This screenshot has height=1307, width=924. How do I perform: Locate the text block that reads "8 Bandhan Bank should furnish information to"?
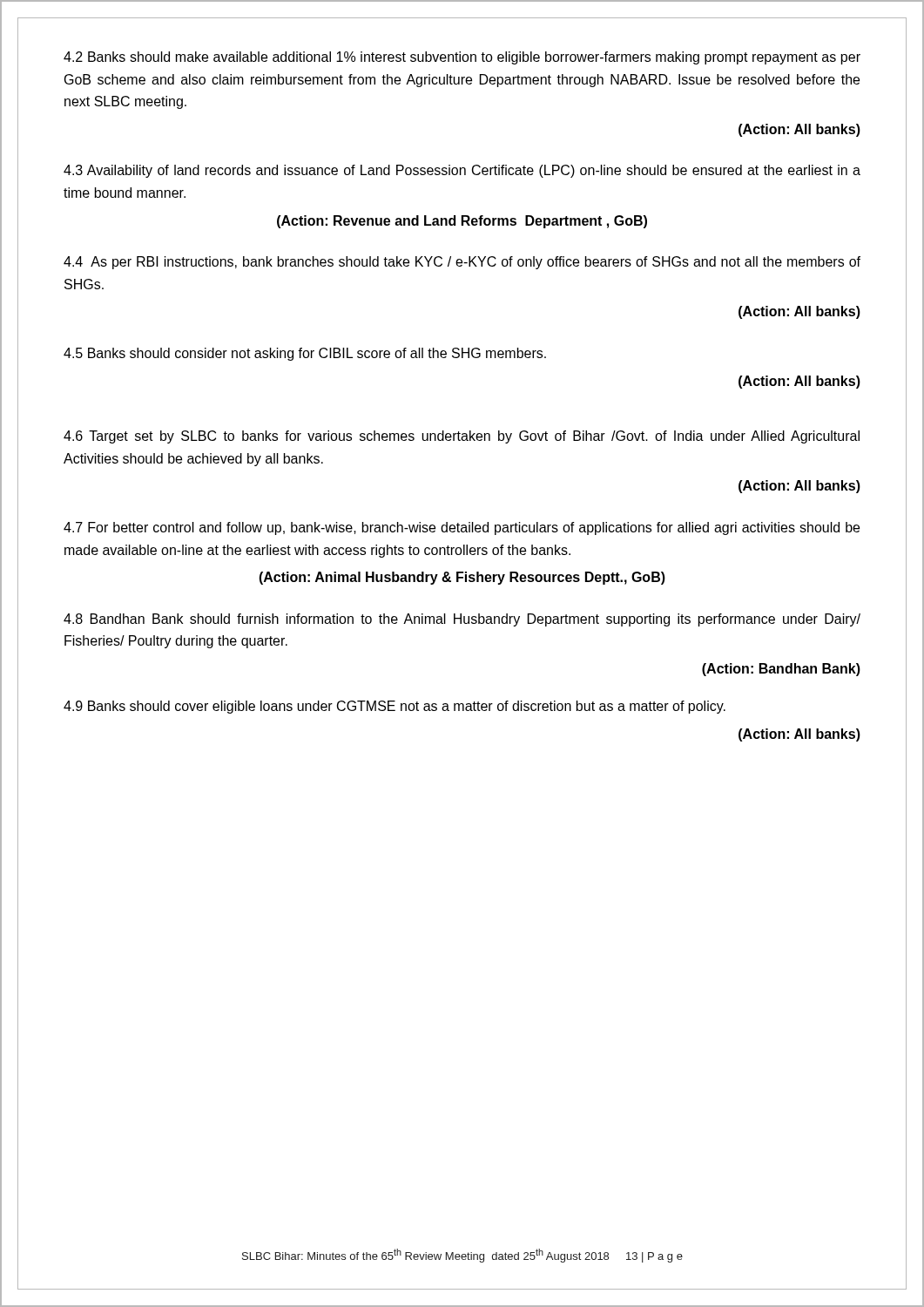click(x=462, y=630)
